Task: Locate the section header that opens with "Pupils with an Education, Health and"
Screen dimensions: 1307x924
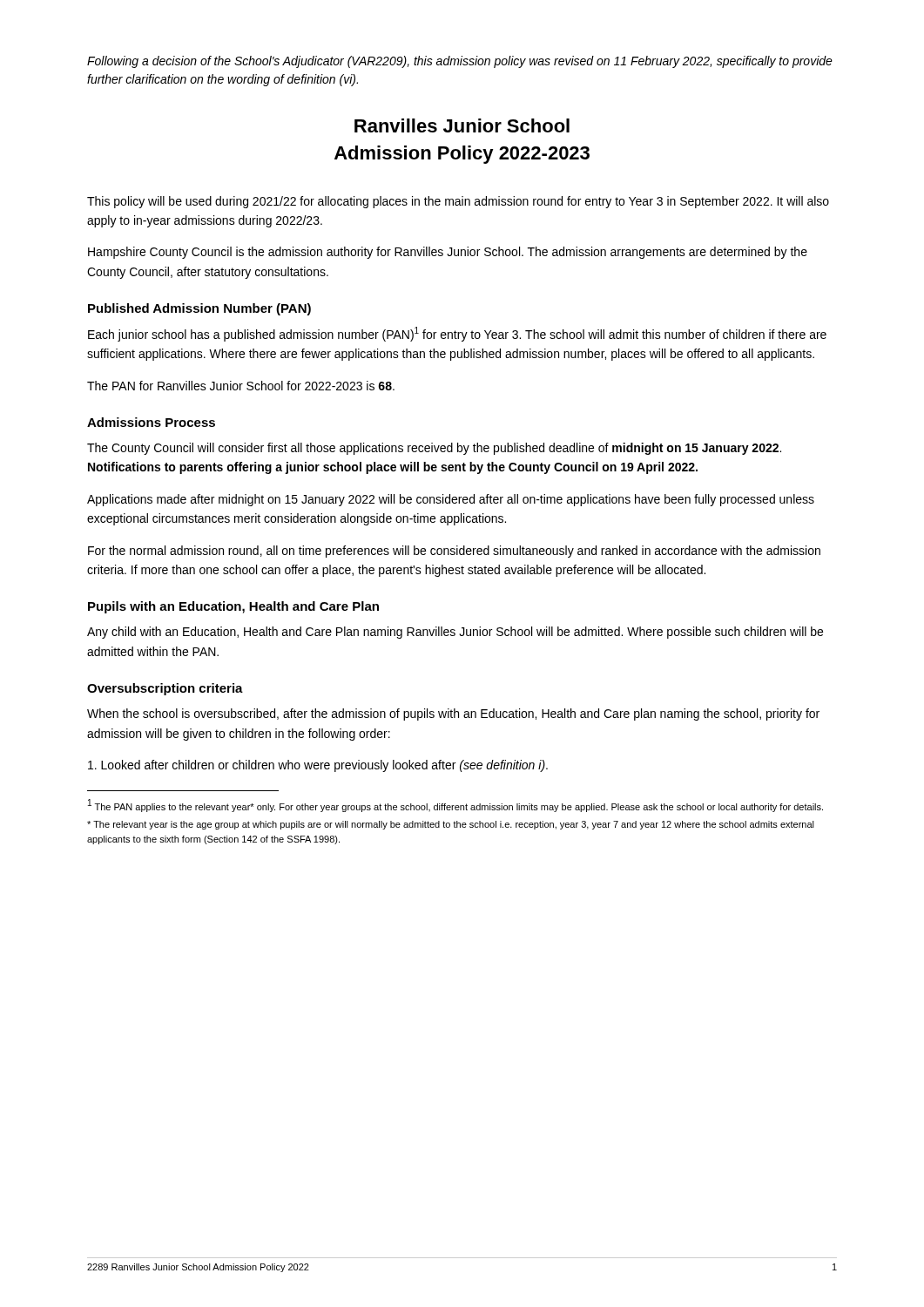Action: pyautogui.click(x=233, y=606)
